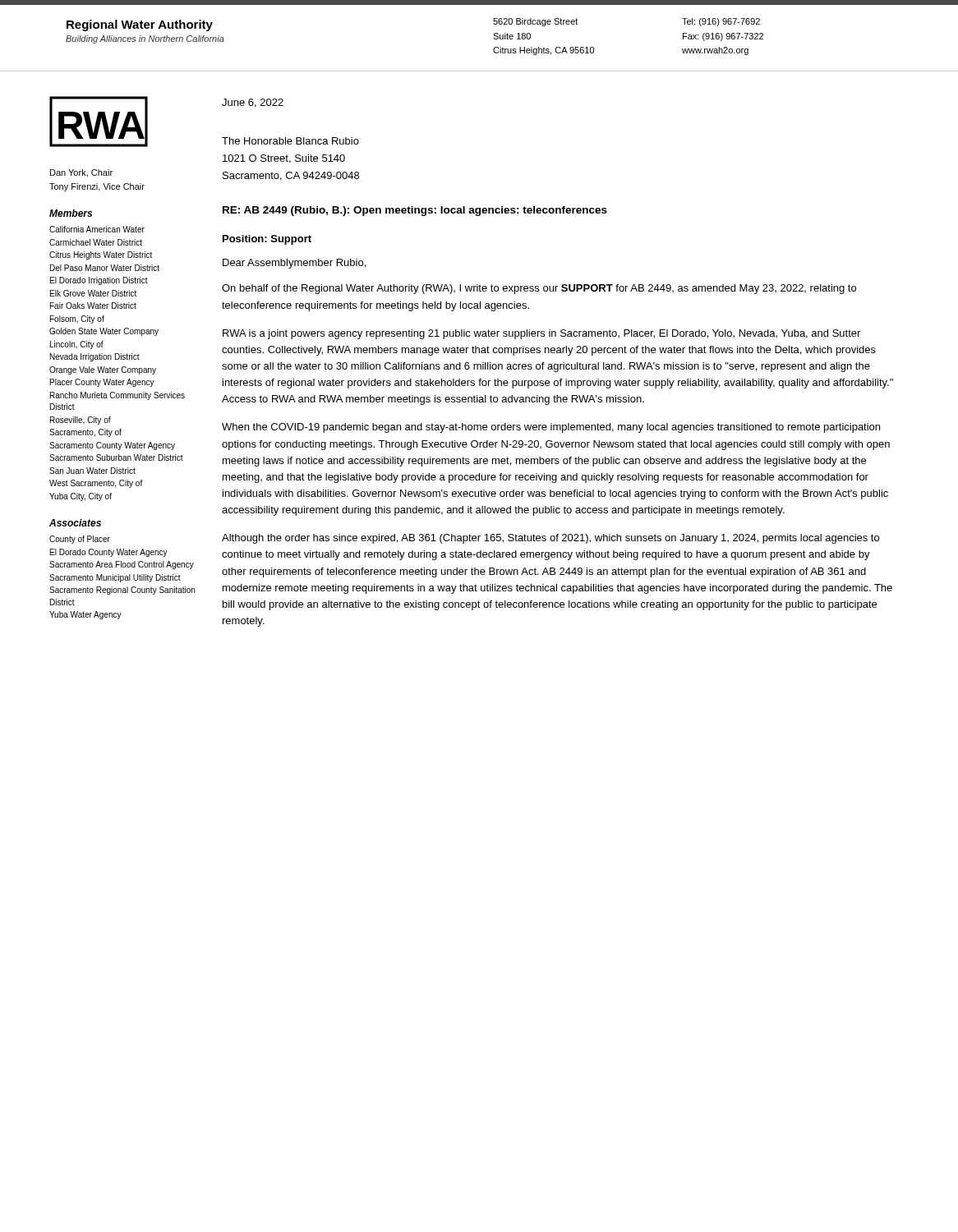
Task: Where does it say "Placer County Water Agency"?
Action: point(102,382)
